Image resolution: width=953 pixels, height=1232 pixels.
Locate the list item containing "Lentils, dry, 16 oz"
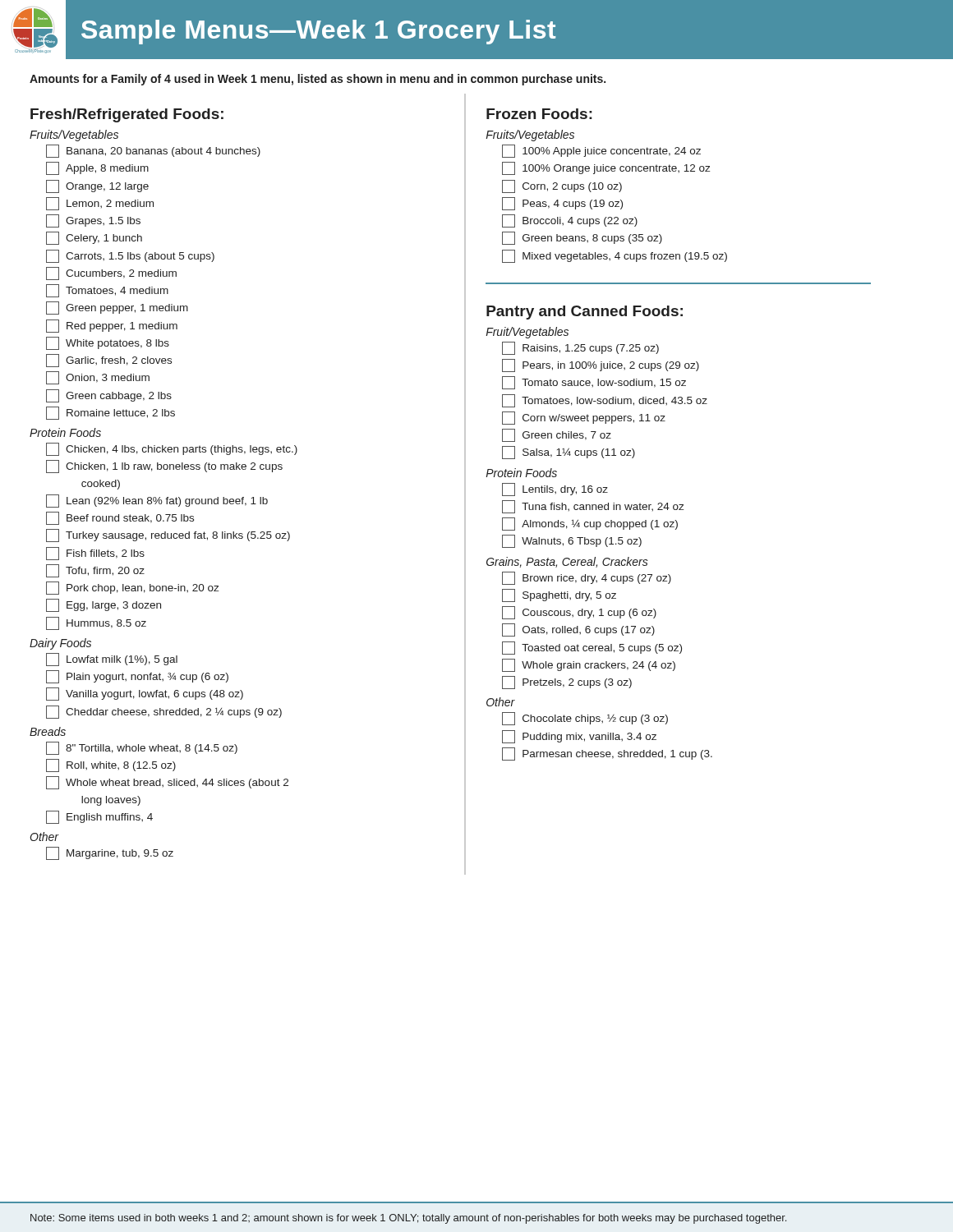[x=555, y=489]
